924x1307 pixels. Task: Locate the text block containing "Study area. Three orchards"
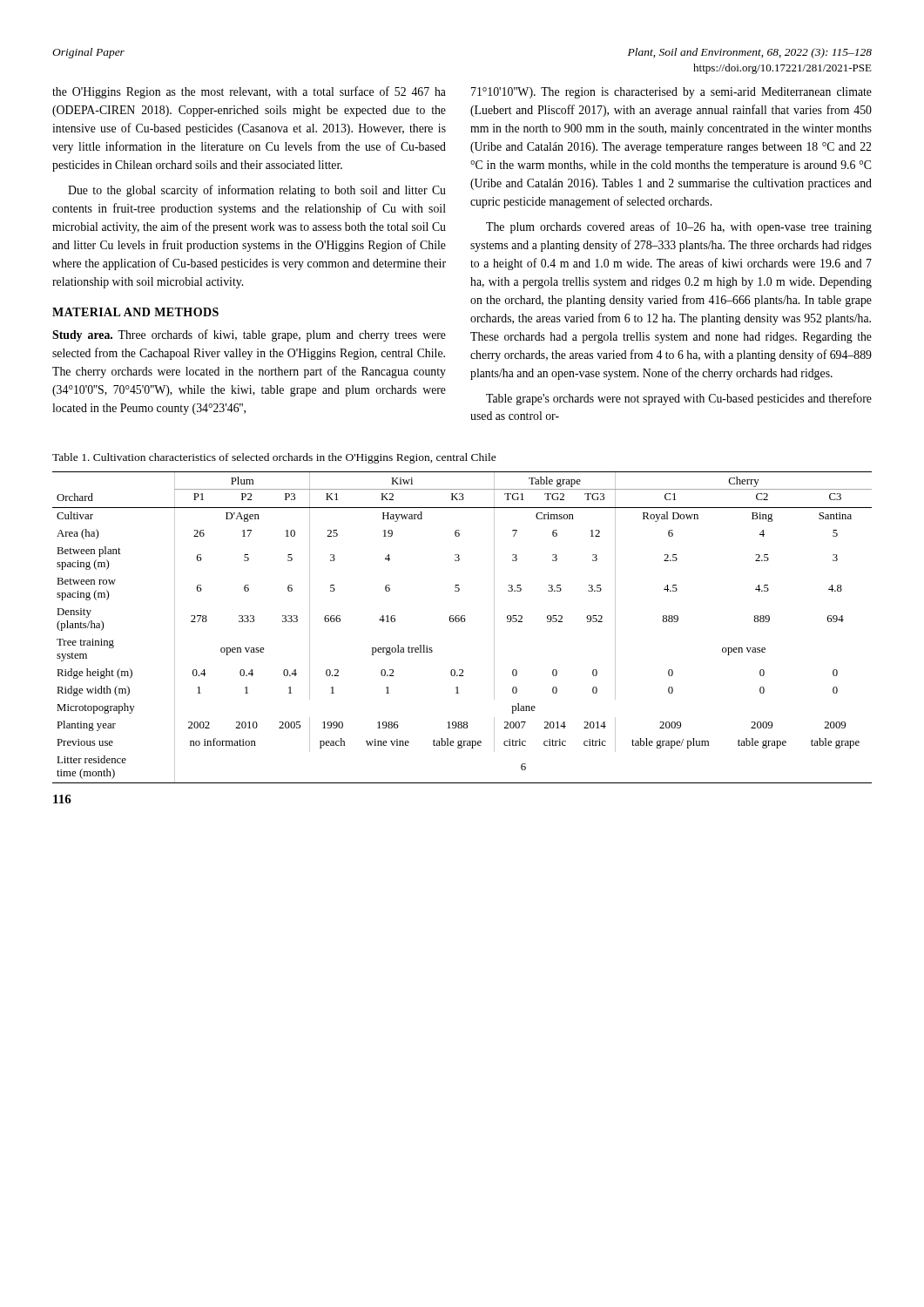tap(249, 372)
